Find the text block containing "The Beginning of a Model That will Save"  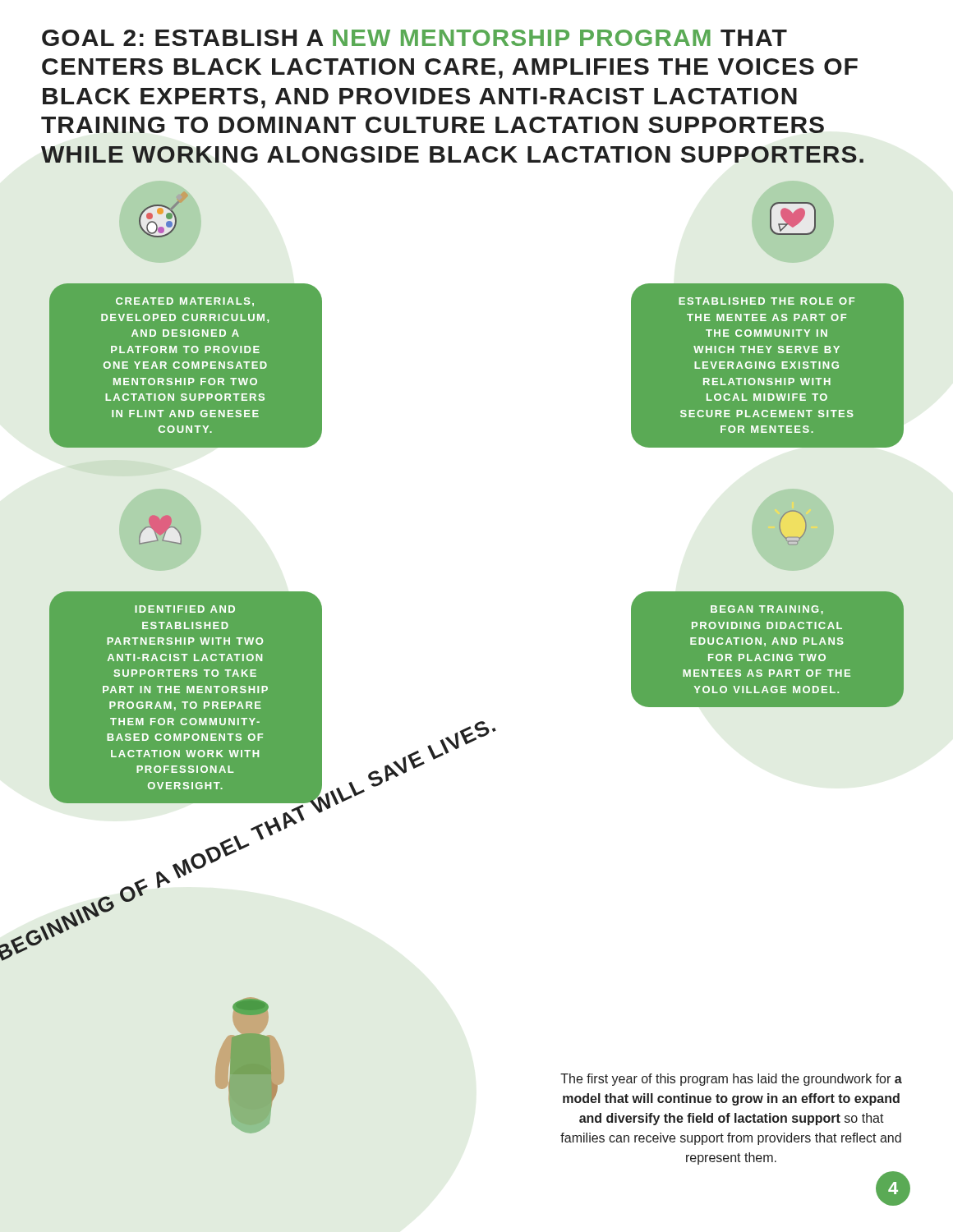point(250,850)
